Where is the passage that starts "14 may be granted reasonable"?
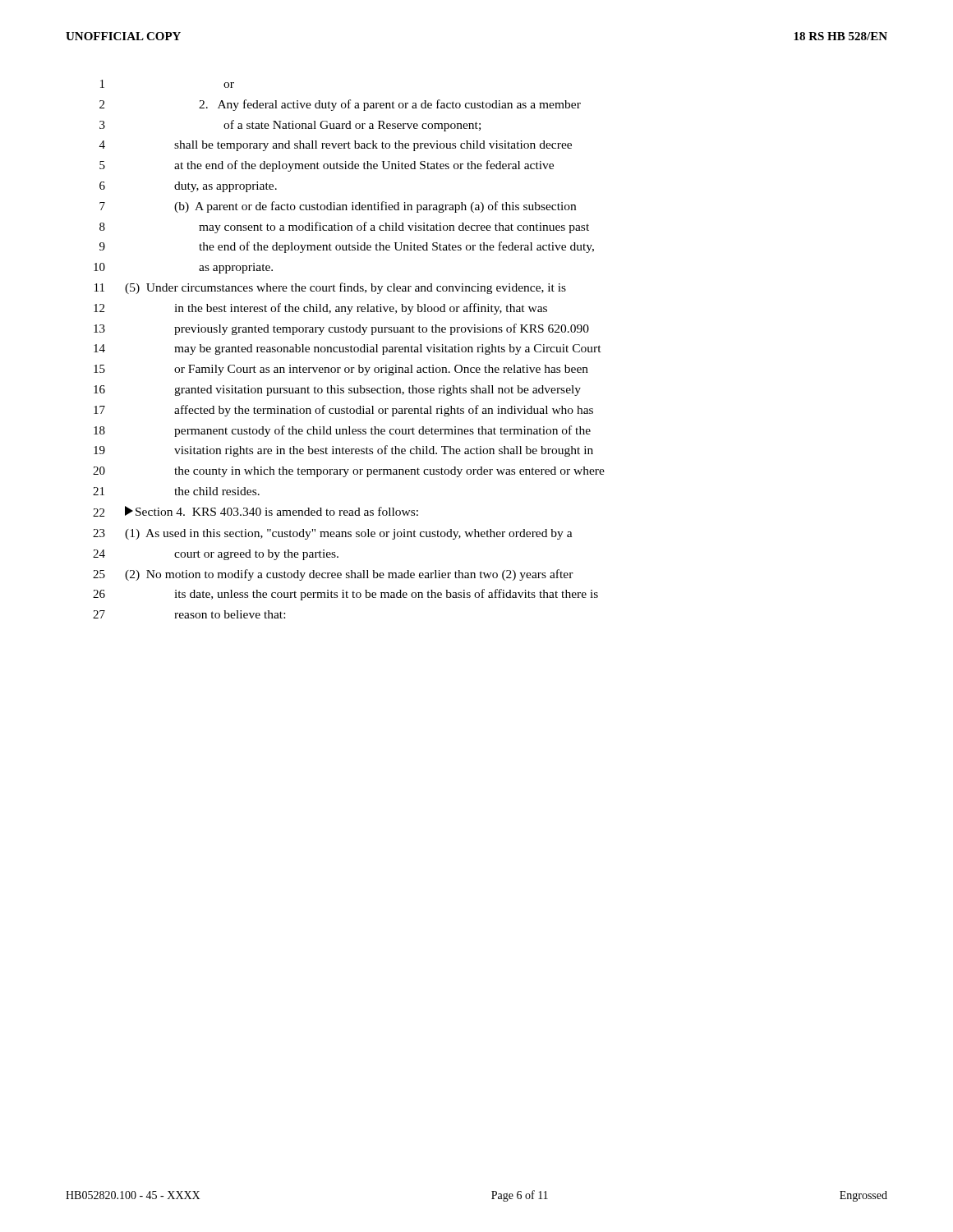The image size is (953, 1232). coord(476,349)
